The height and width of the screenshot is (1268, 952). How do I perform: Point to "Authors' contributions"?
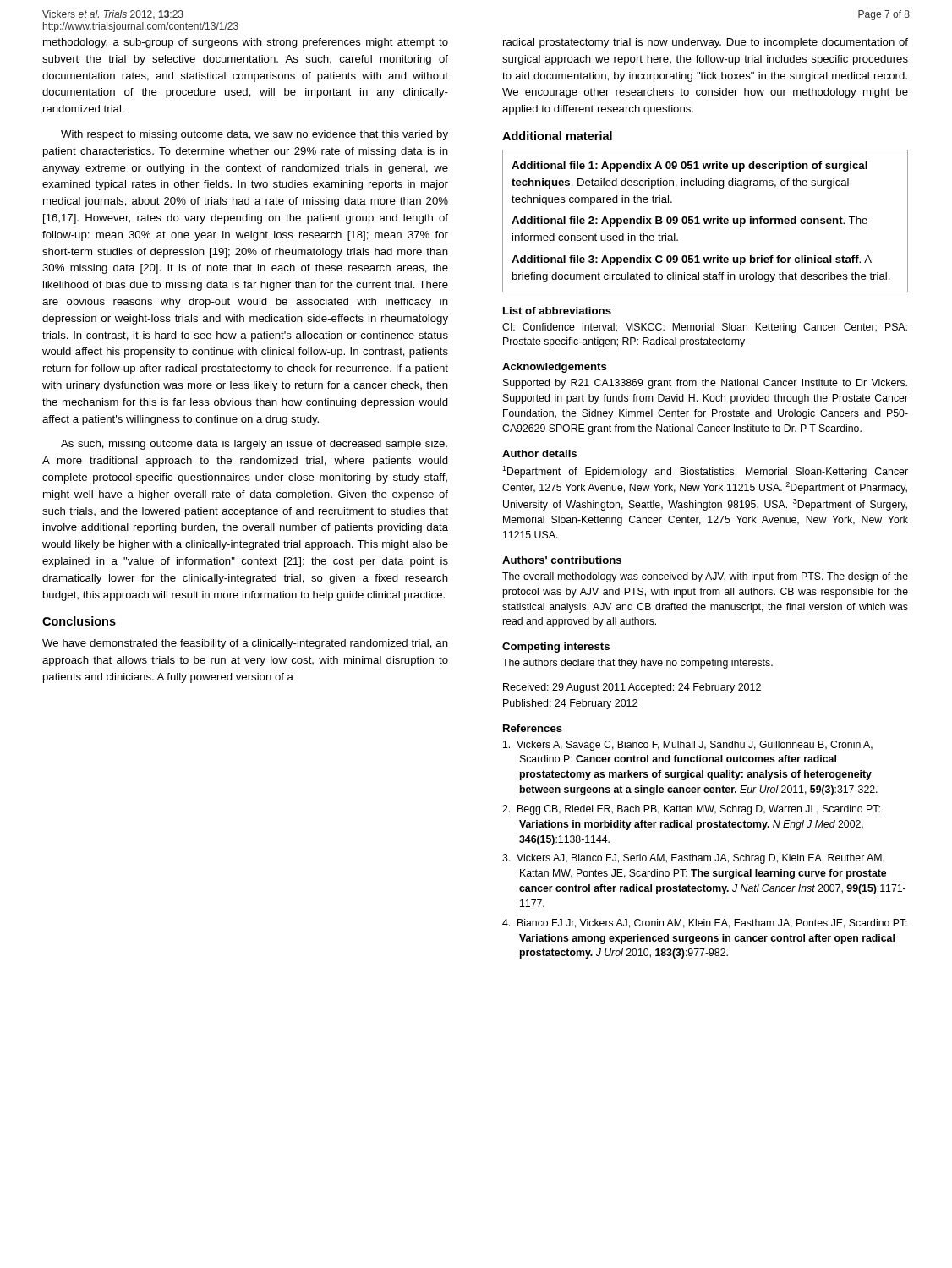(x=562, y=560)
